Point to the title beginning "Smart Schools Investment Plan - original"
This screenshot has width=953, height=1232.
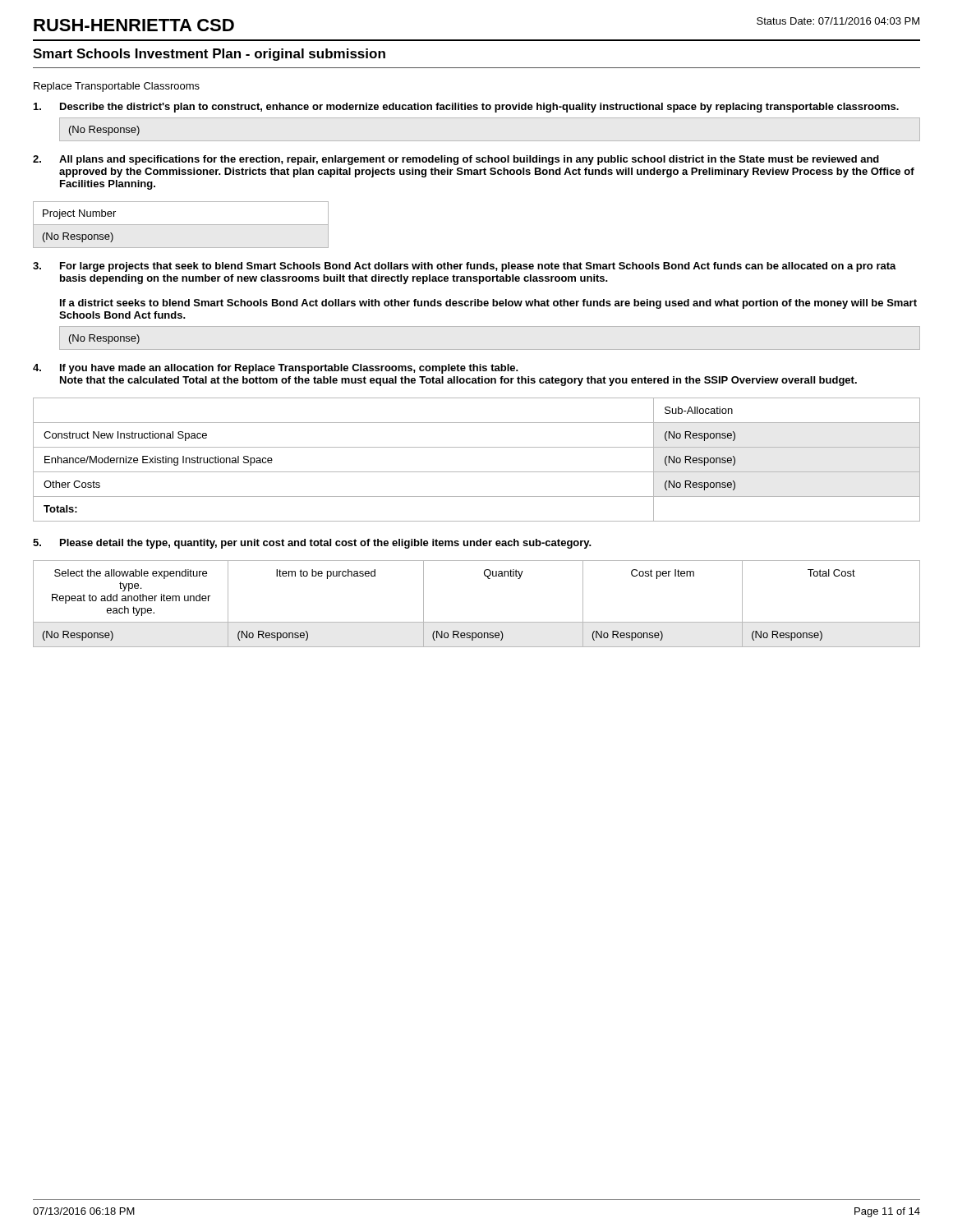(209, 54)
